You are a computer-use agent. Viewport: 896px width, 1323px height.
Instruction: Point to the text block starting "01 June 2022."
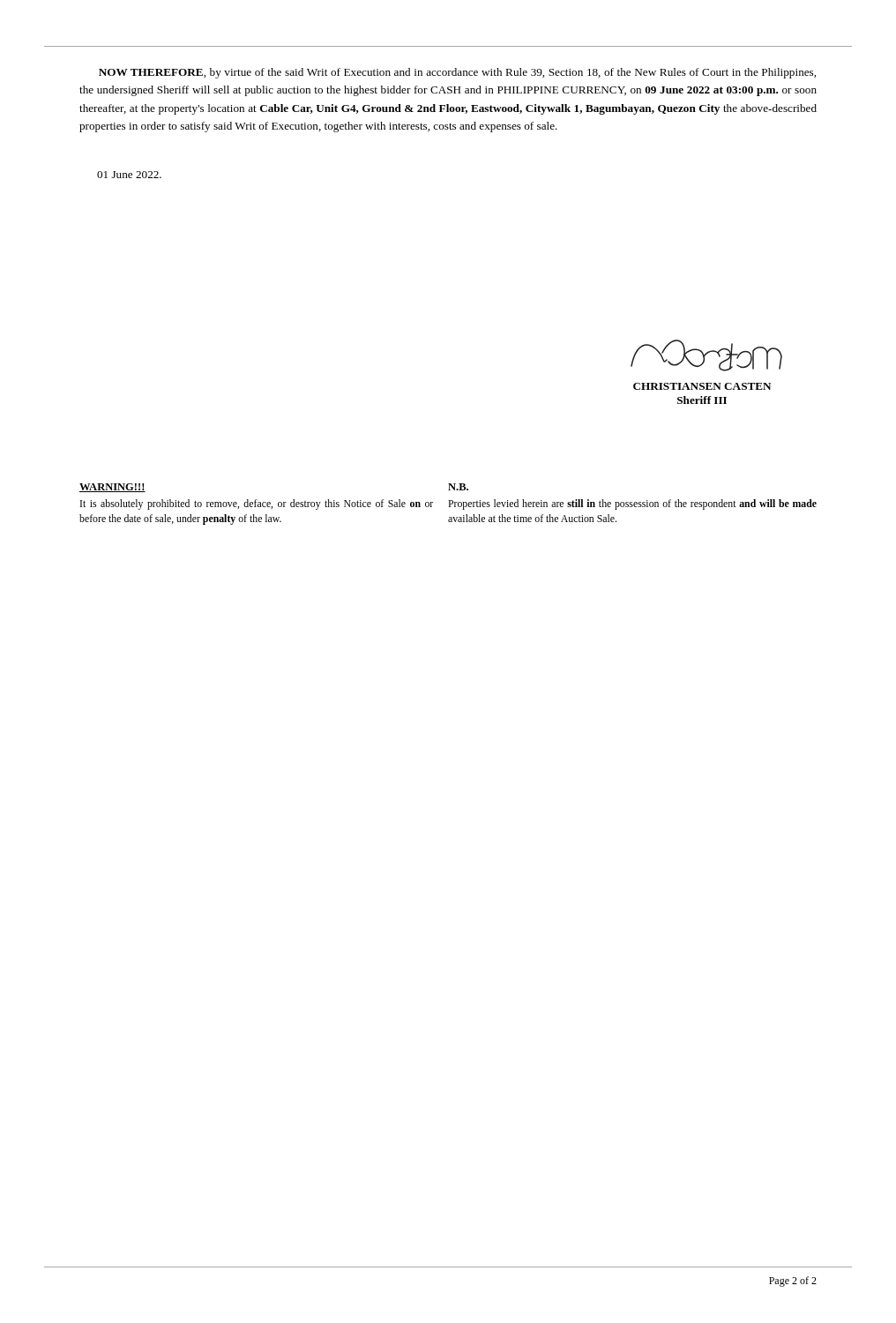point(129,174)
